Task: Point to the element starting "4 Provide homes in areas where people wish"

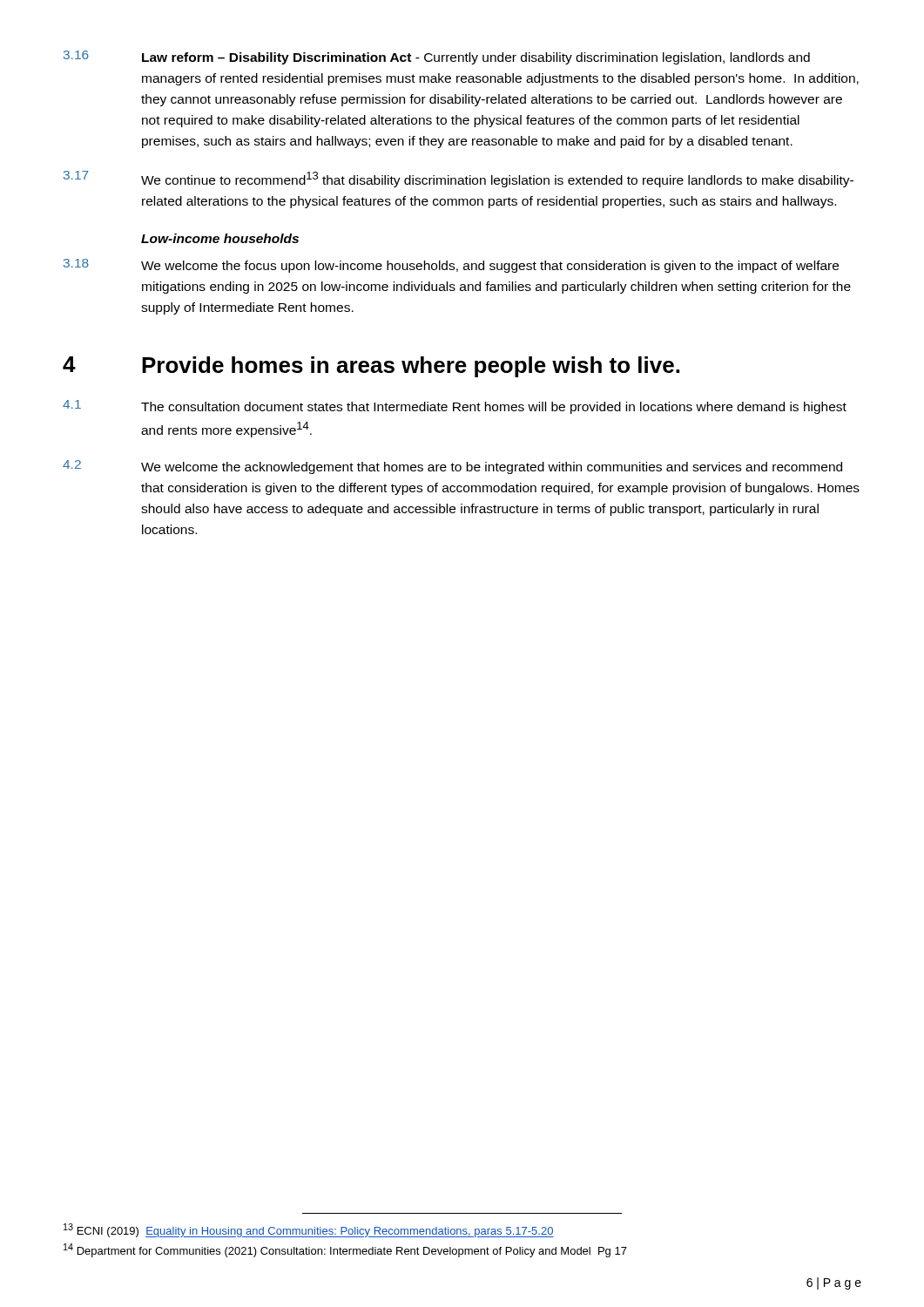Action: pos(462,366)
